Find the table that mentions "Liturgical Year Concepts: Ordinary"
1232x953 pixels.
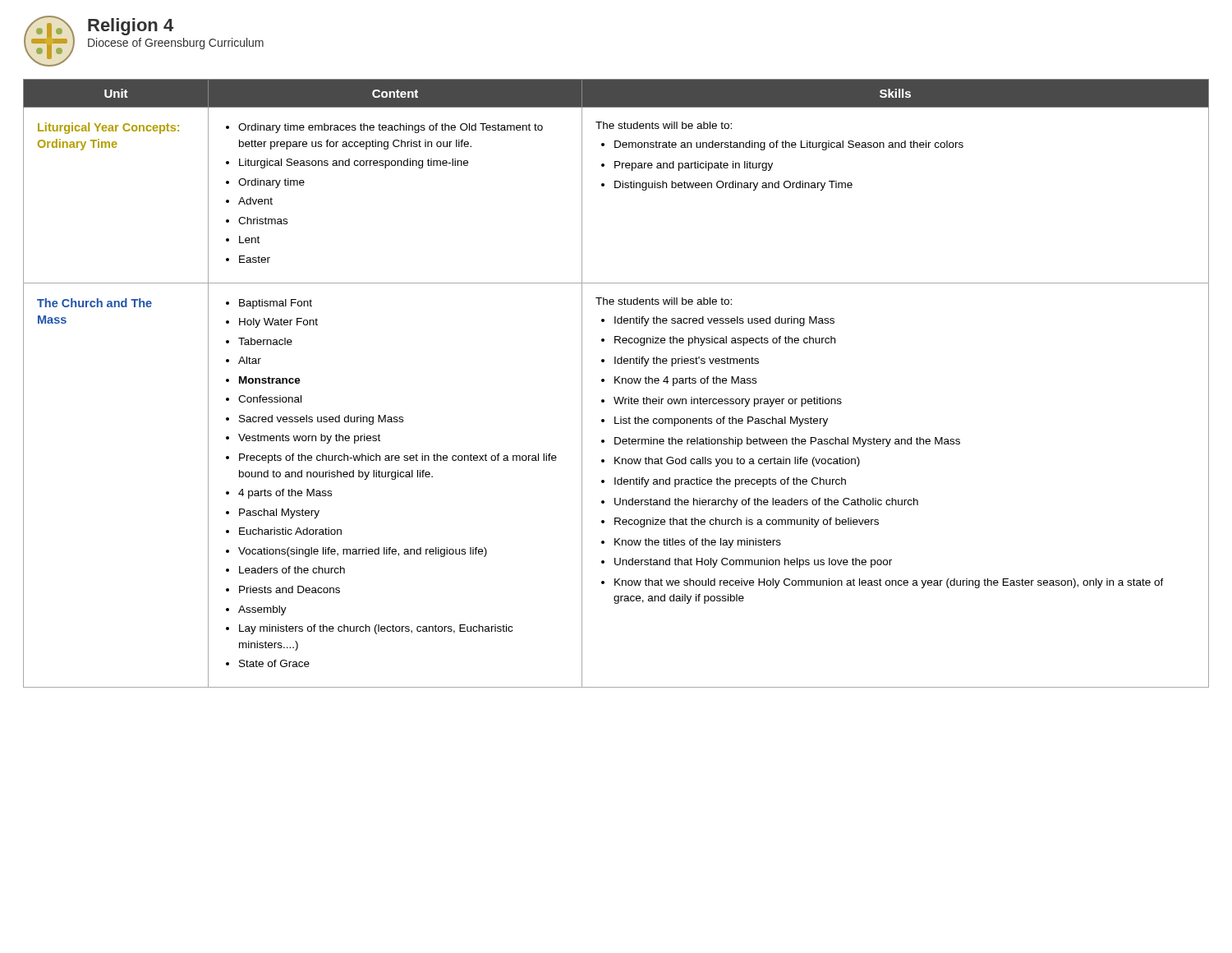616,383
